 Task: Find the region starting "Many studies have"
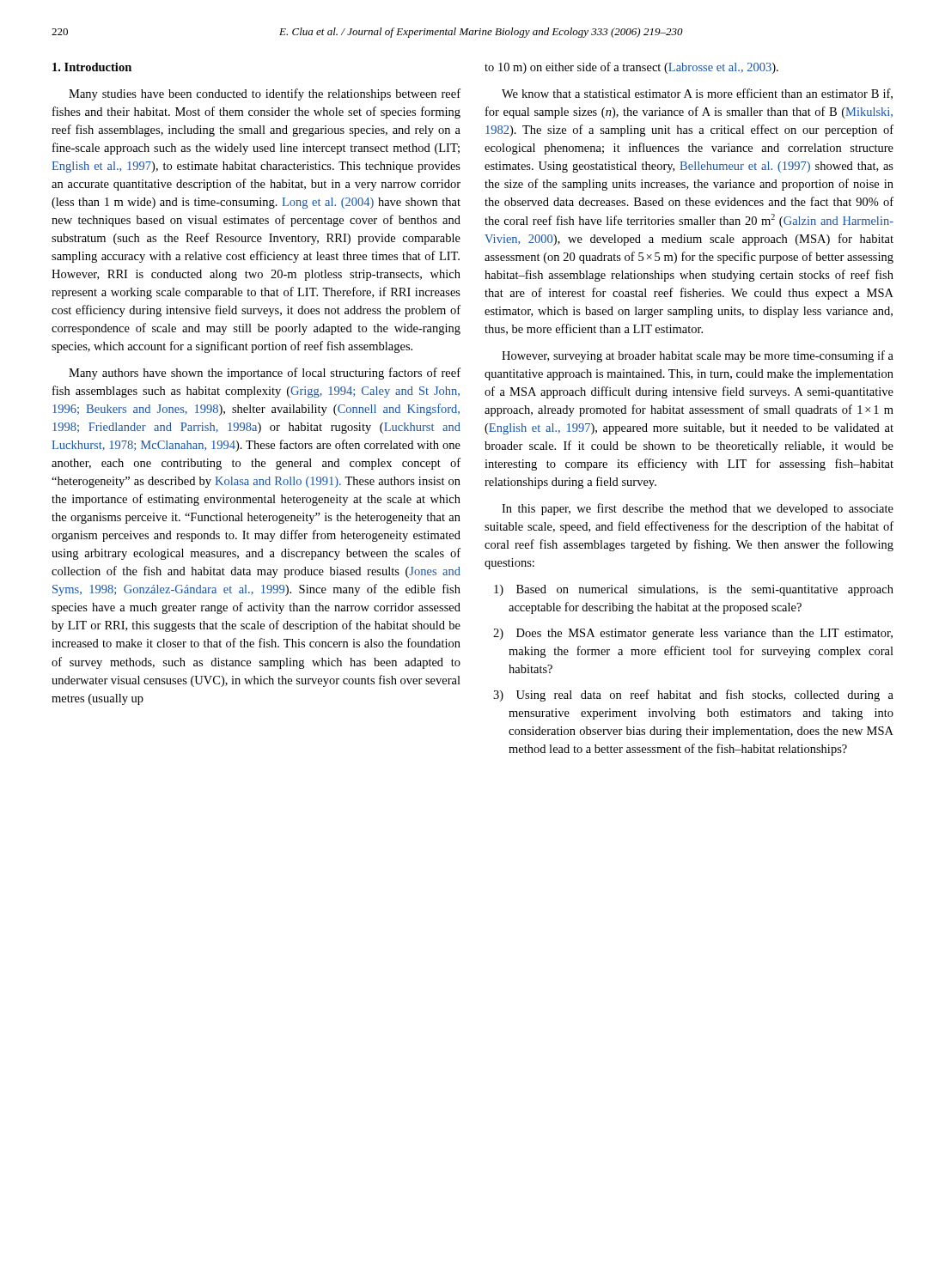pyautogui.click(x=256, y=396)
